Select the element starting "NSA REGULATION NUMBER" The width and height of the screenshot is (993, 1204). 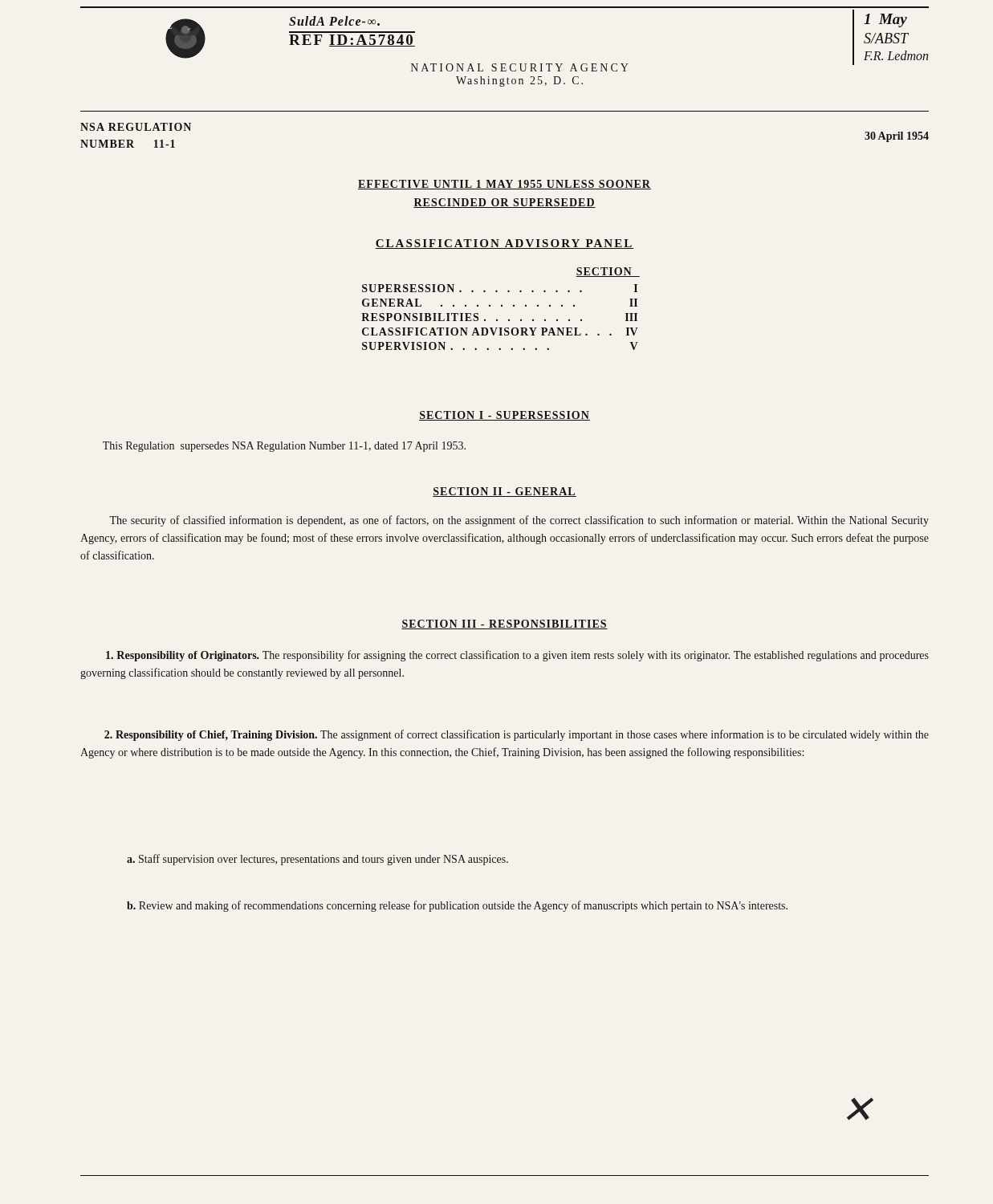136,136
